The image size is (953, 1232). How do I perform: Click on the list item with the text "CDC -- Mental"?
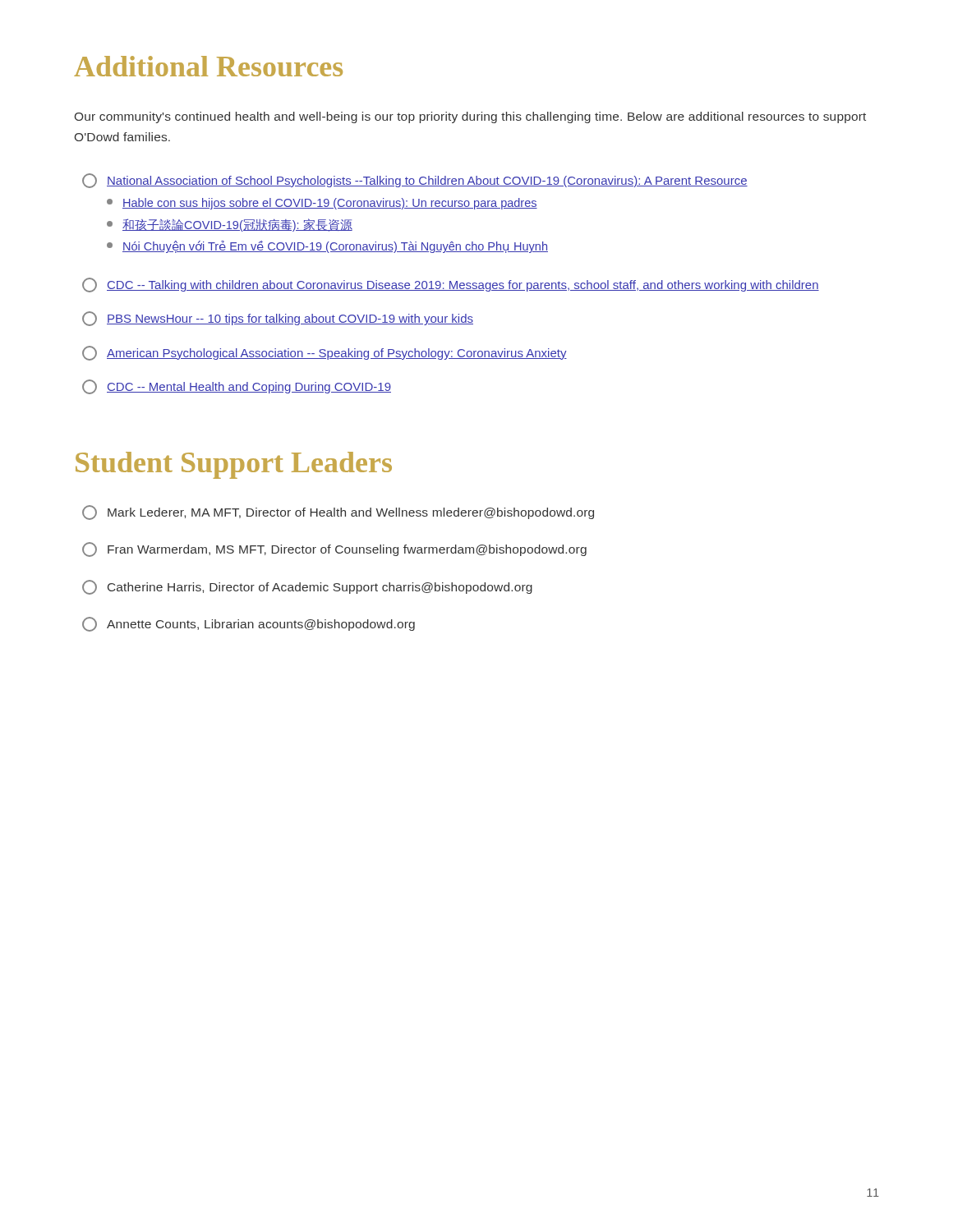(x=237, y=387)
